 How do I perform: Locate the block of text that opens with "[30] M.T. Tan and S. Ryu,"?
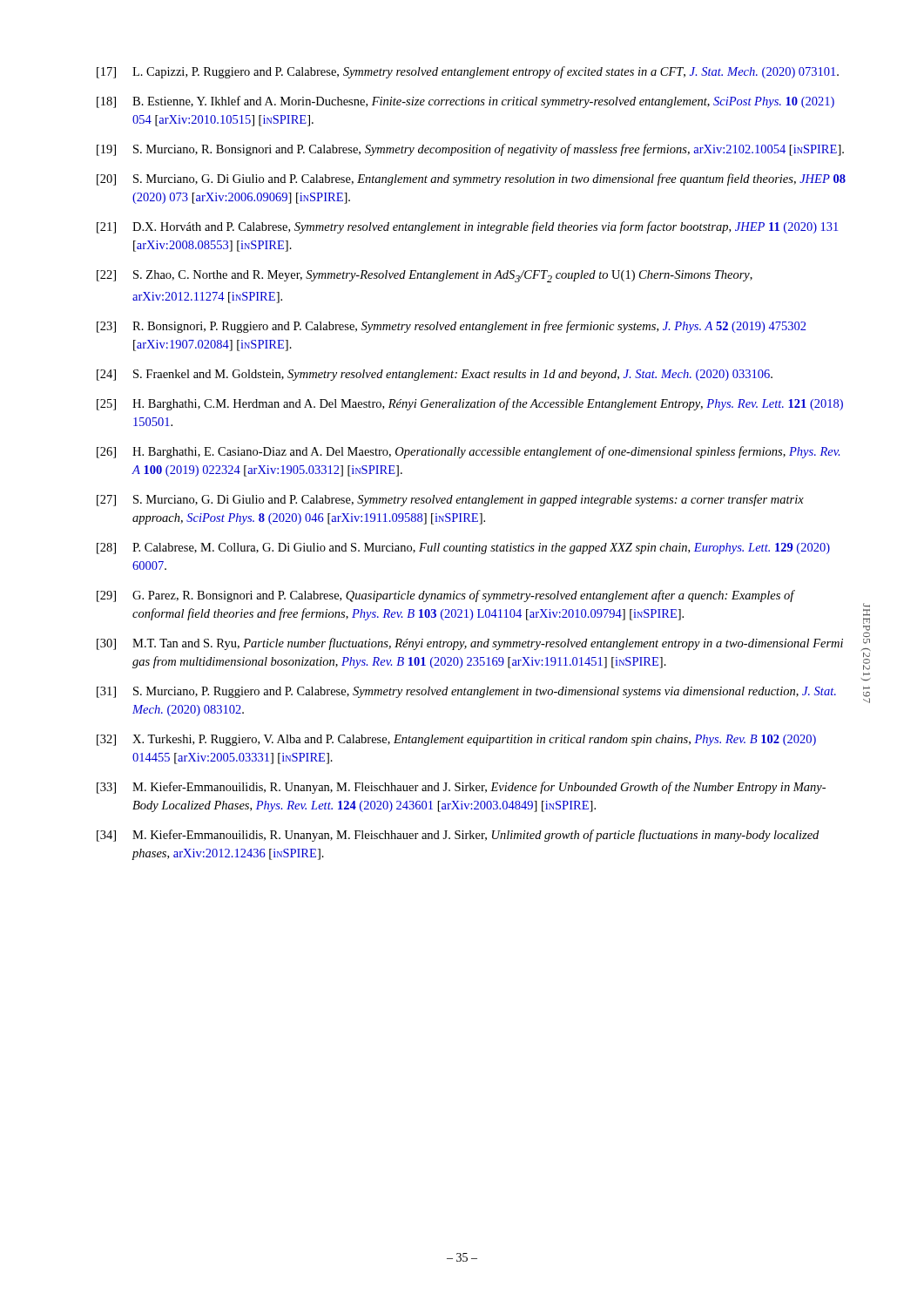click(471, 652)
